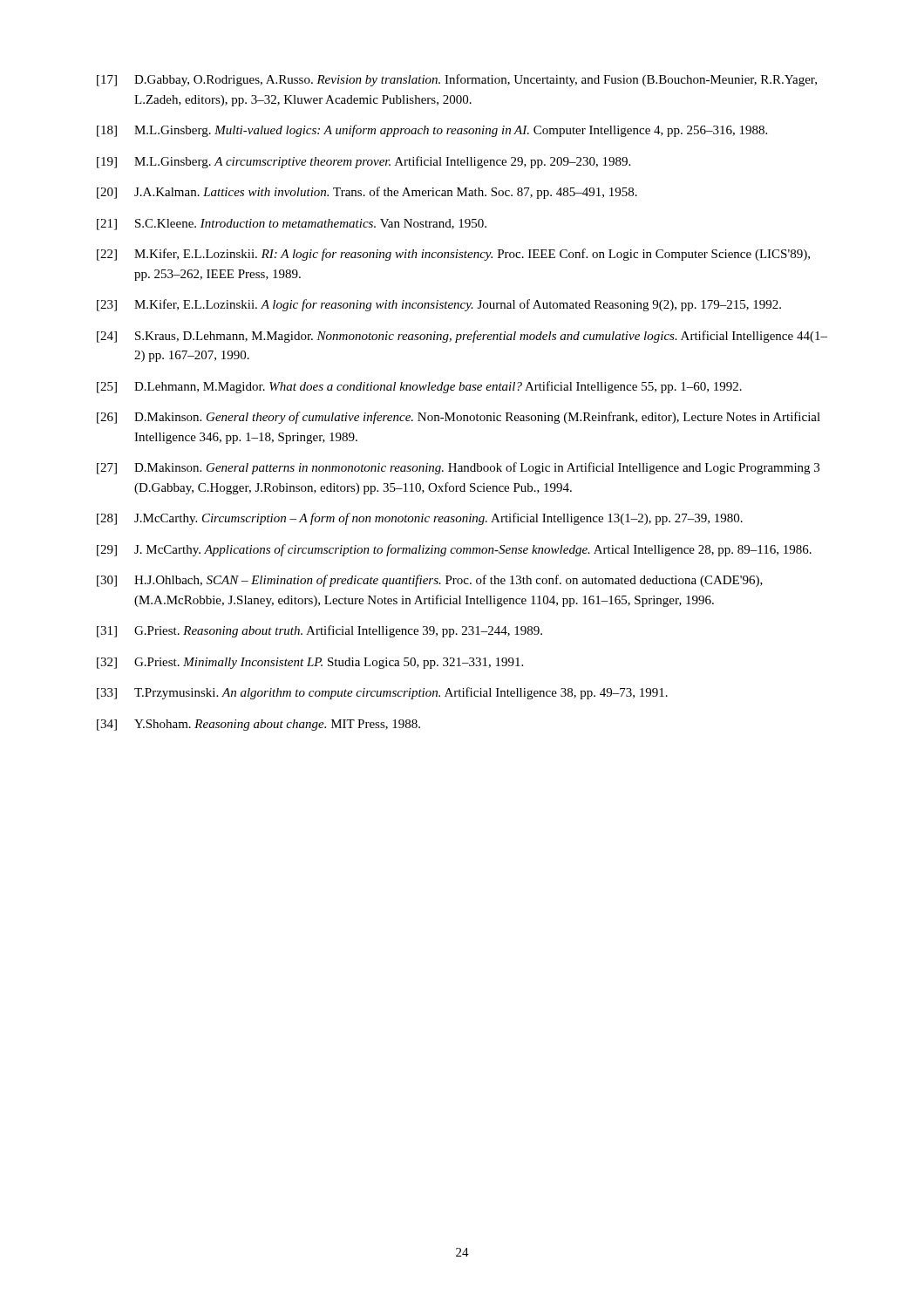The image size is (924, 1308).
Task: Point to the region starting "[34] Y.Shoham. Reasoning about change."
Action: coord(258,725)
